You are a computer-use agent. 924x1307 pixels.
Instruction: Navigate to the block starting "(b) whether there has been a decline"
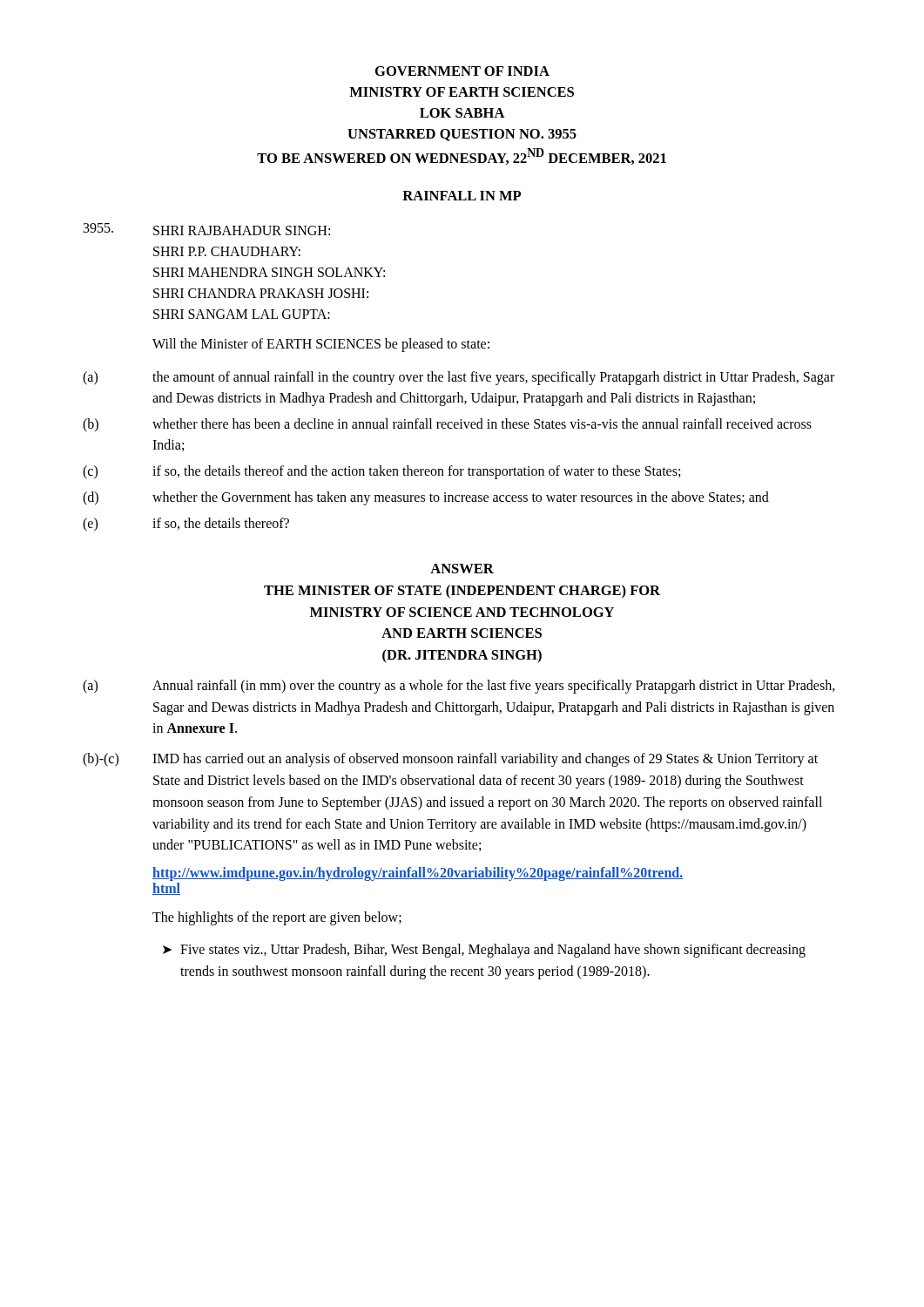[462, 435]
